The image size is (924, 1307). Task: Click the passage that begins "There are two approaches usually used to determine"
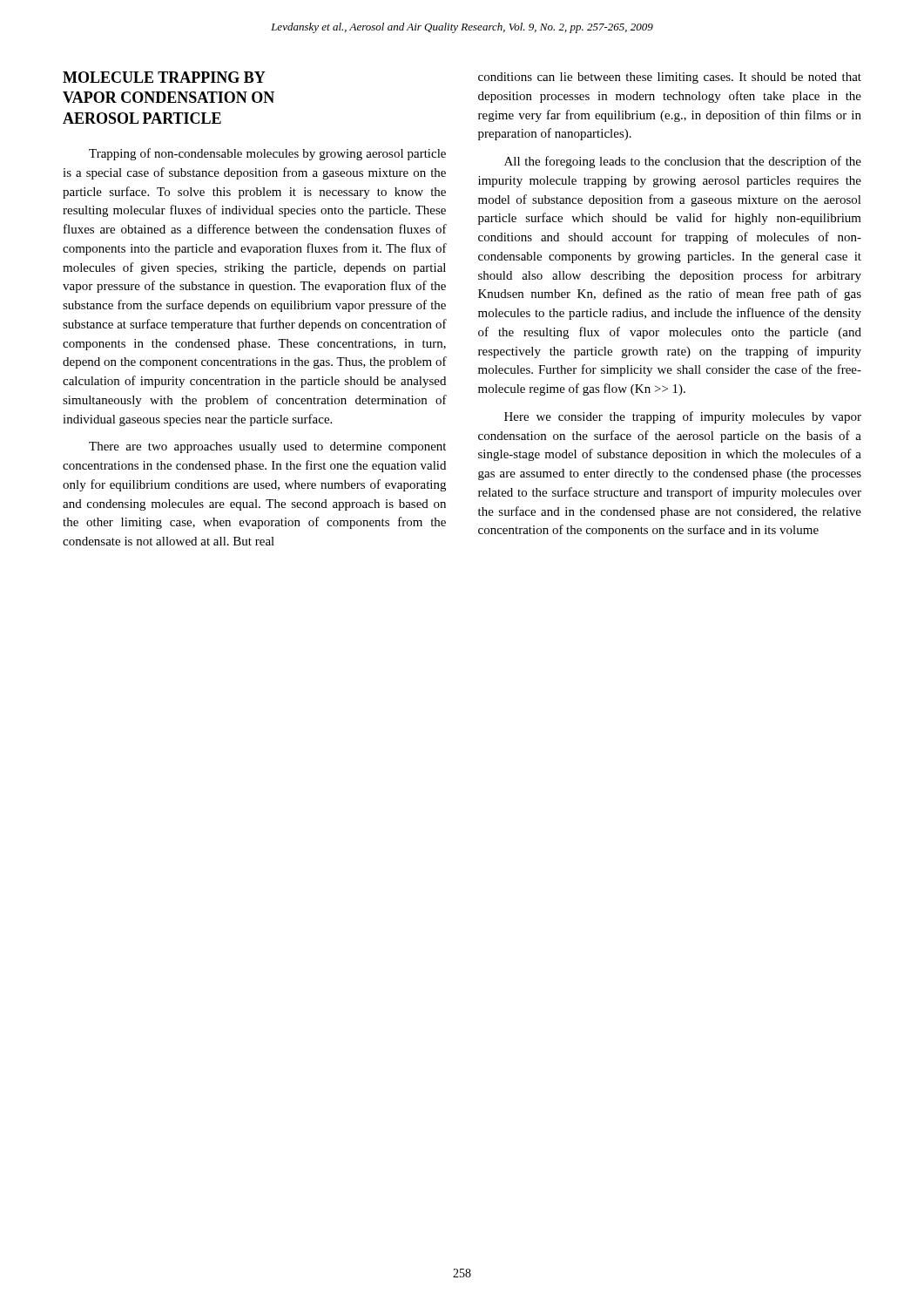pos(255,494)
